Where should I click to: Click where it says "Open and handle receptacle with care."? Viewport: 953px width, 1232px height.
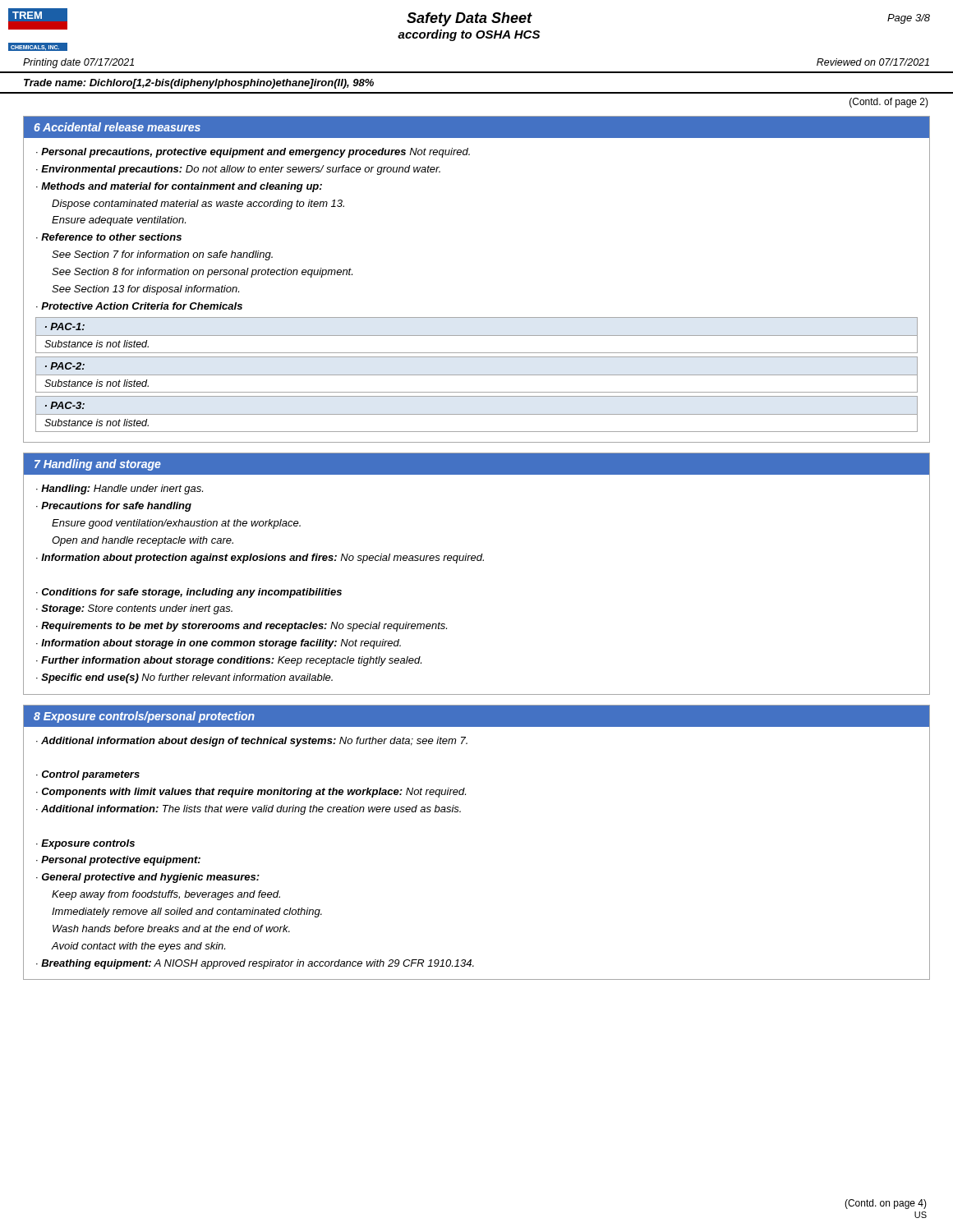(143, 540)
